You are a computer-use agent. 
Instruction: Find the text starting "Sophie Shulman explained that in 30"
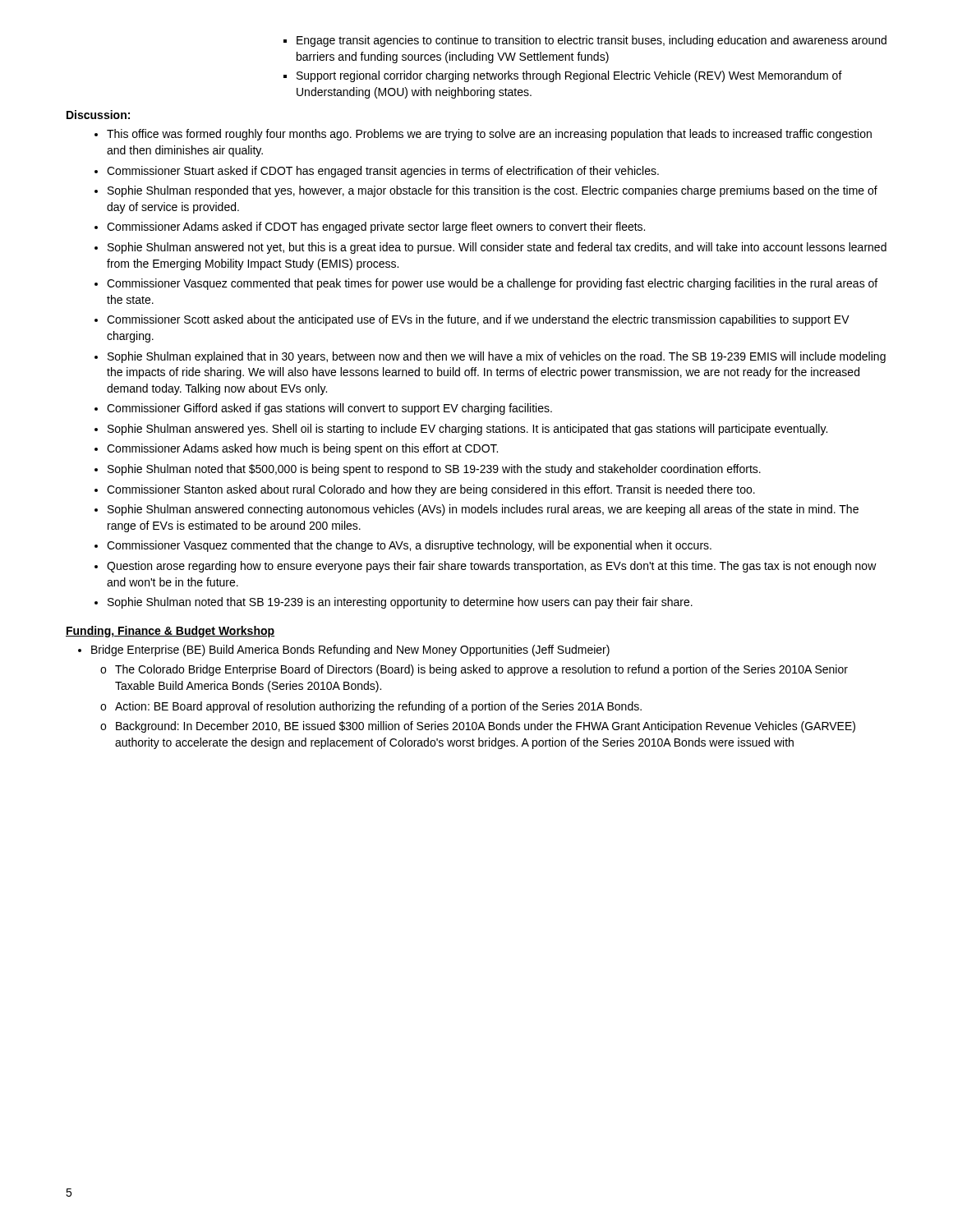pyautogui.click(x=496, y=372)
